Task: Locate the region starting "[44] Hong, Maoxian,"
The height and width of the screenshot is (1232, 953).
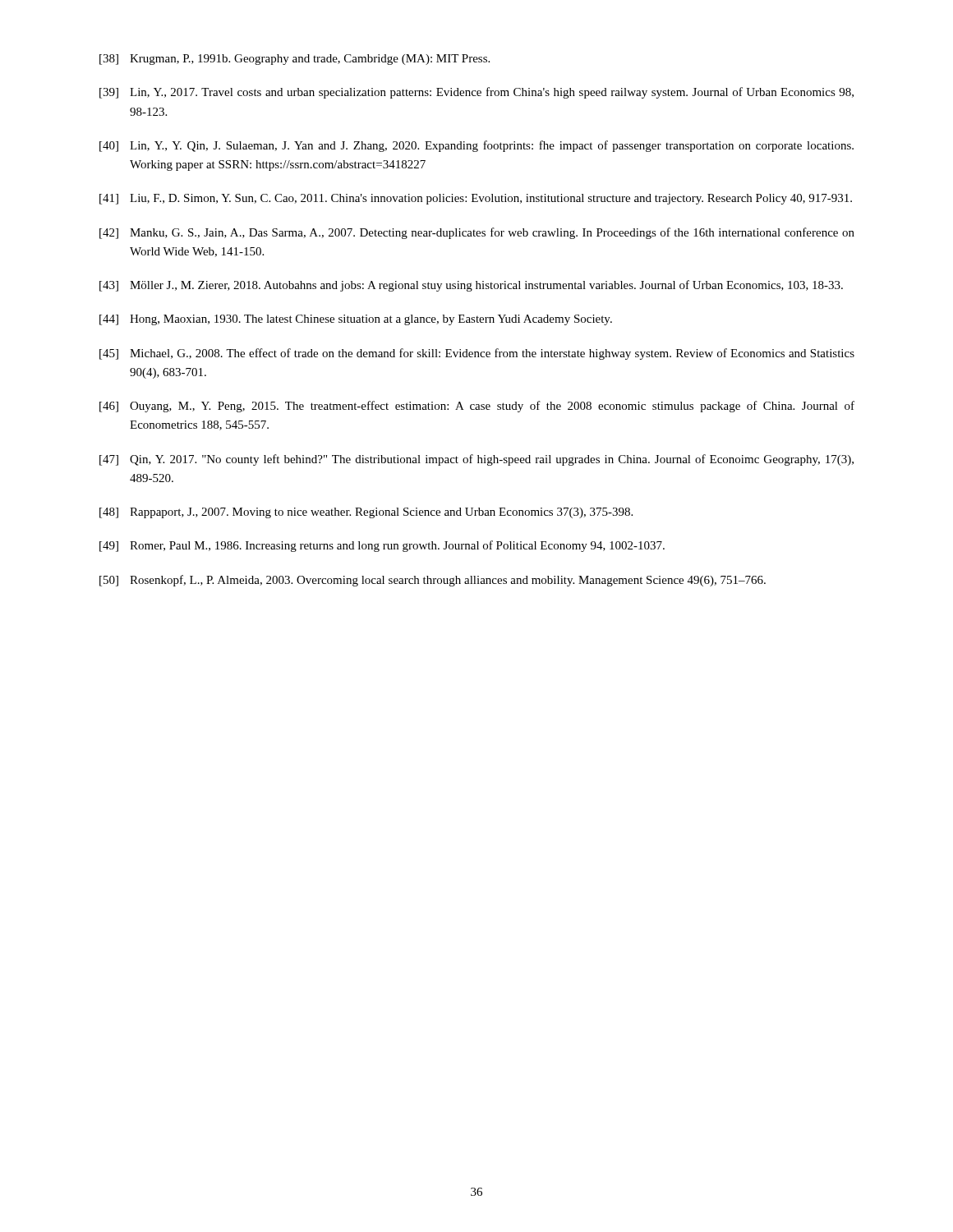Action: tap(476, 319)
